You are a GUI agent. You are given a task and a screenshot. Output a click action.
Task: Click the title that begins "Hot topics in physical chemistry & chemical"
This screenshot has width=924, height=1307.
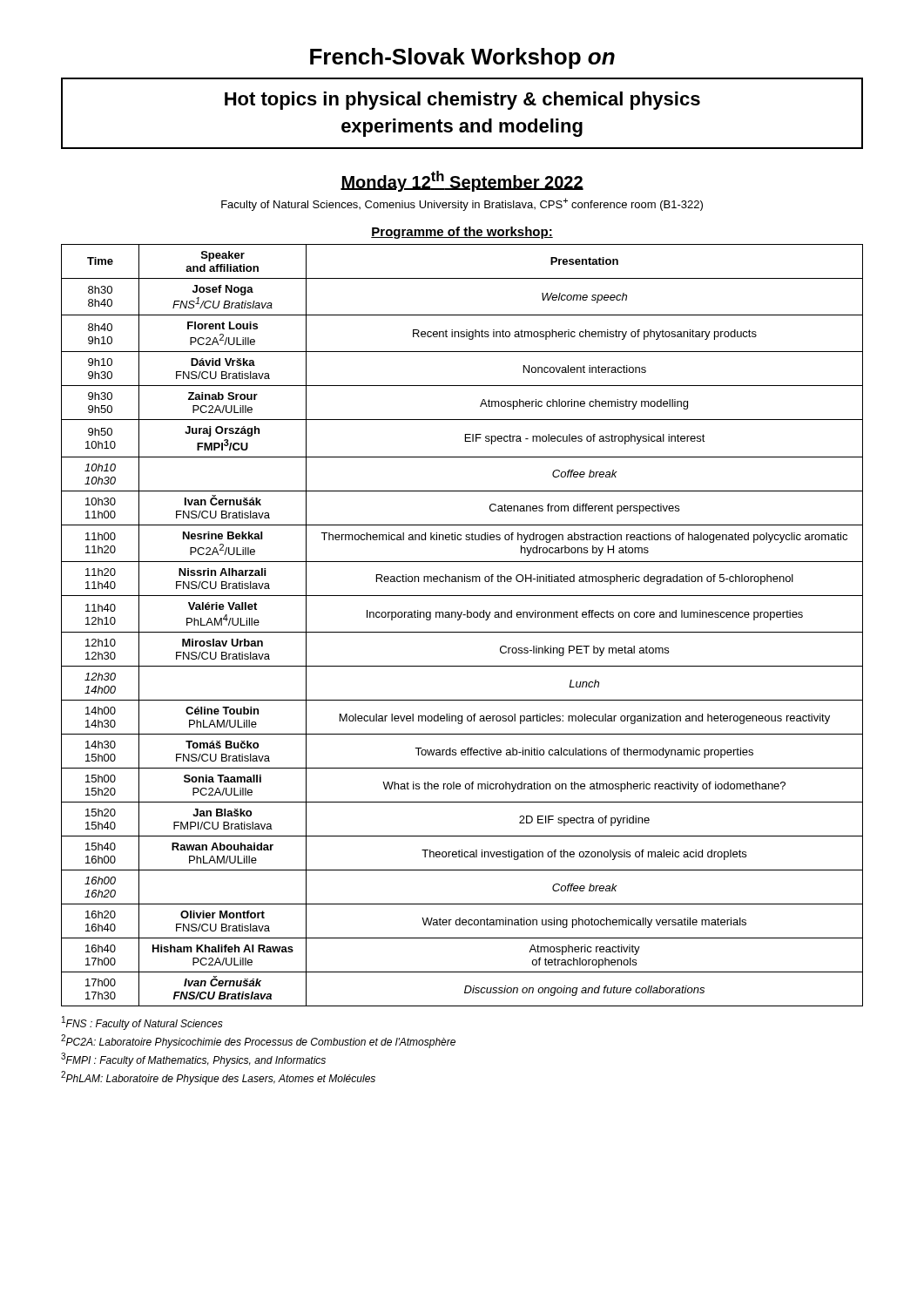462,112
